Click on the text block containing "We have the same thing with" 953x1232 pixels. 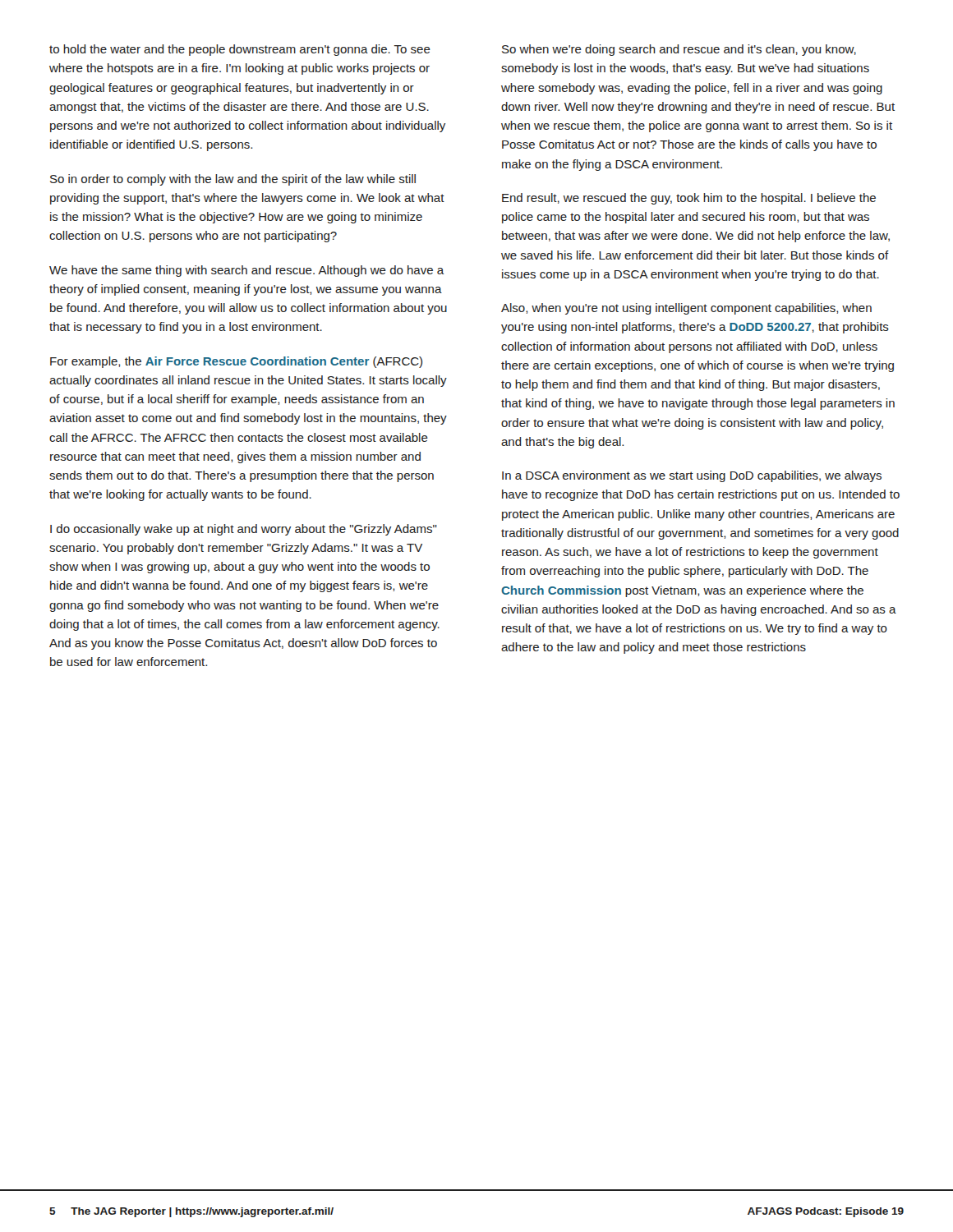(x=251, y=298)
